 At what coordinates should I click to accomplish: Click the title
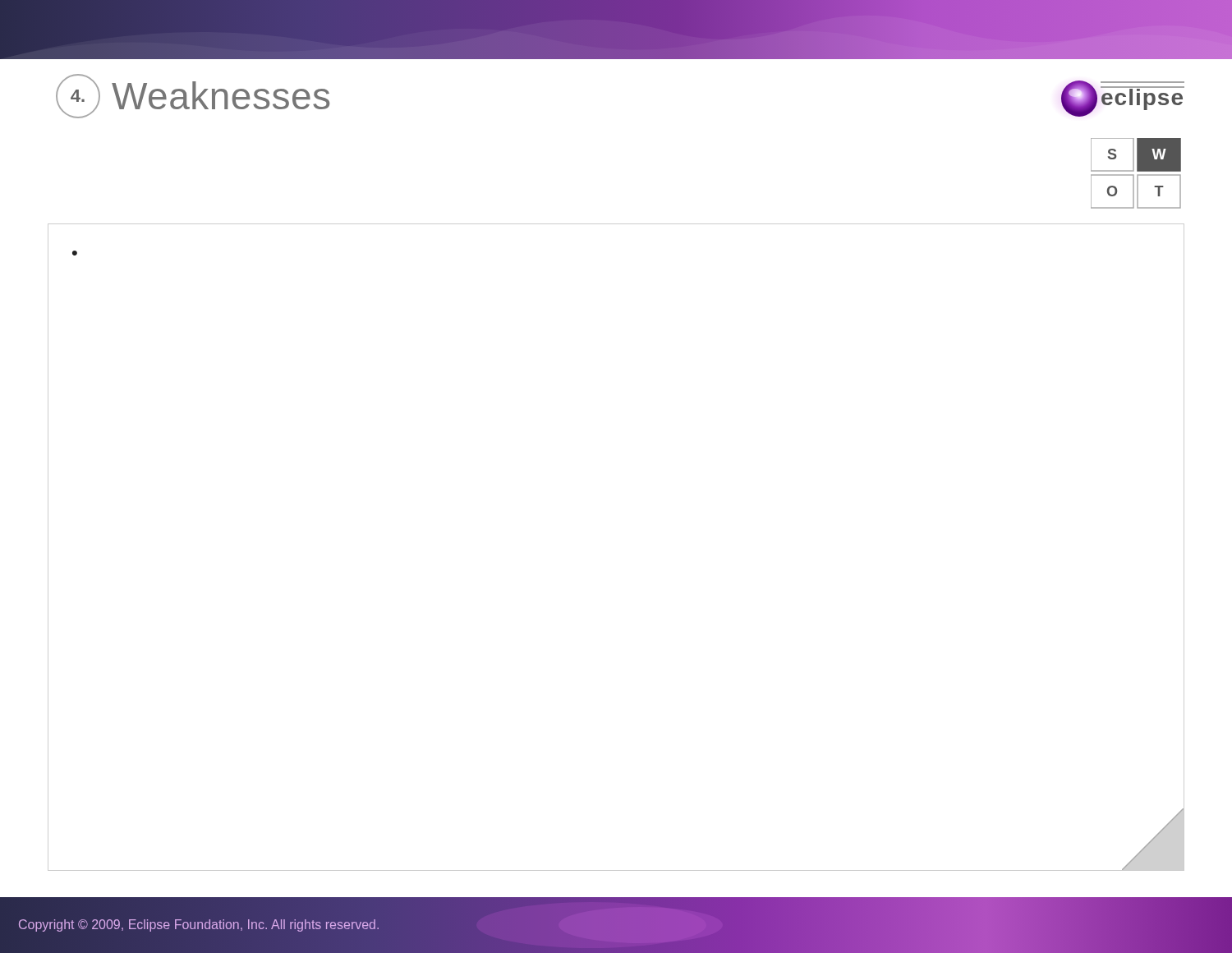point(194,96)
